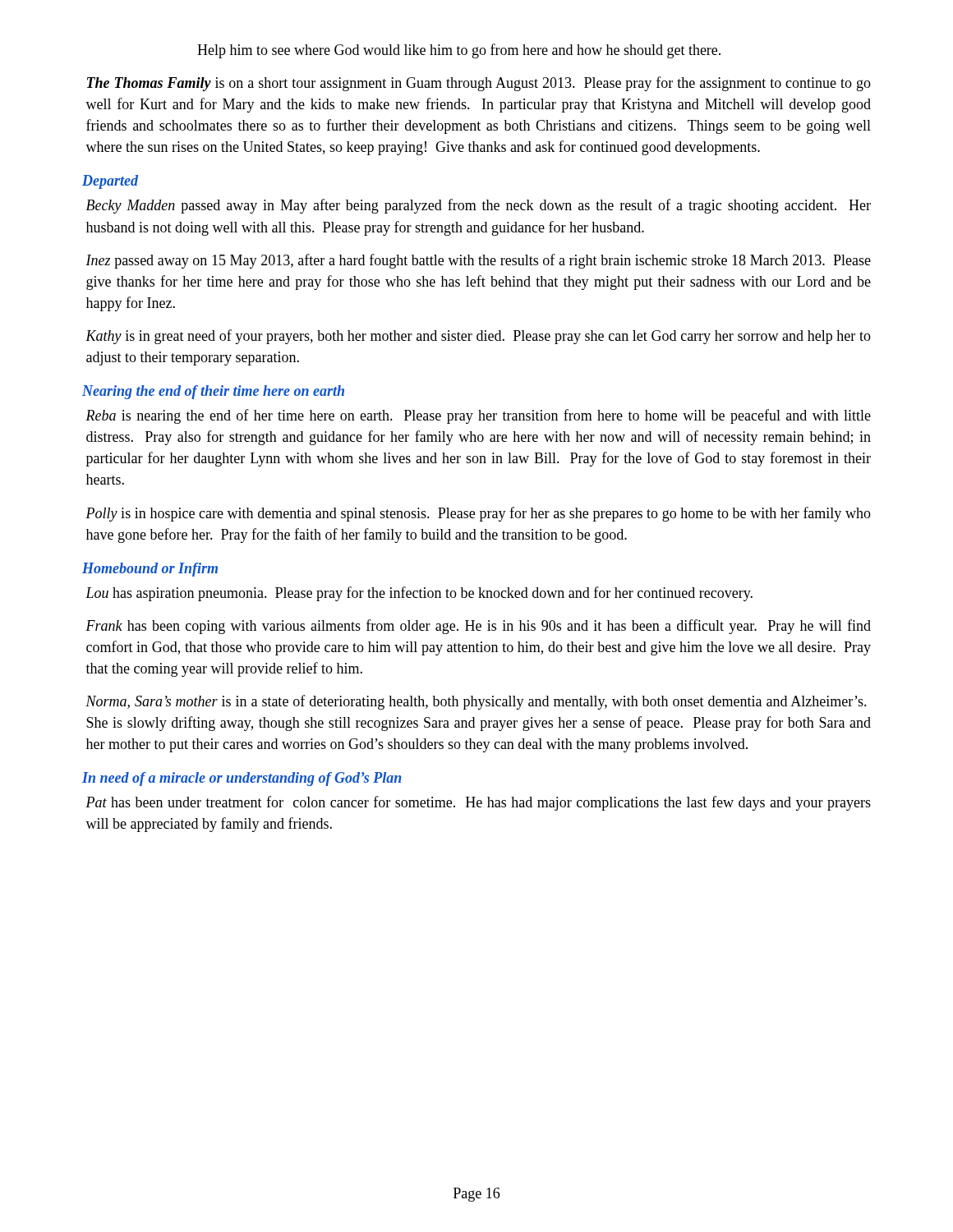
Task: Select the section header with the text "Nearing the end"
Action: coord(214,391)
